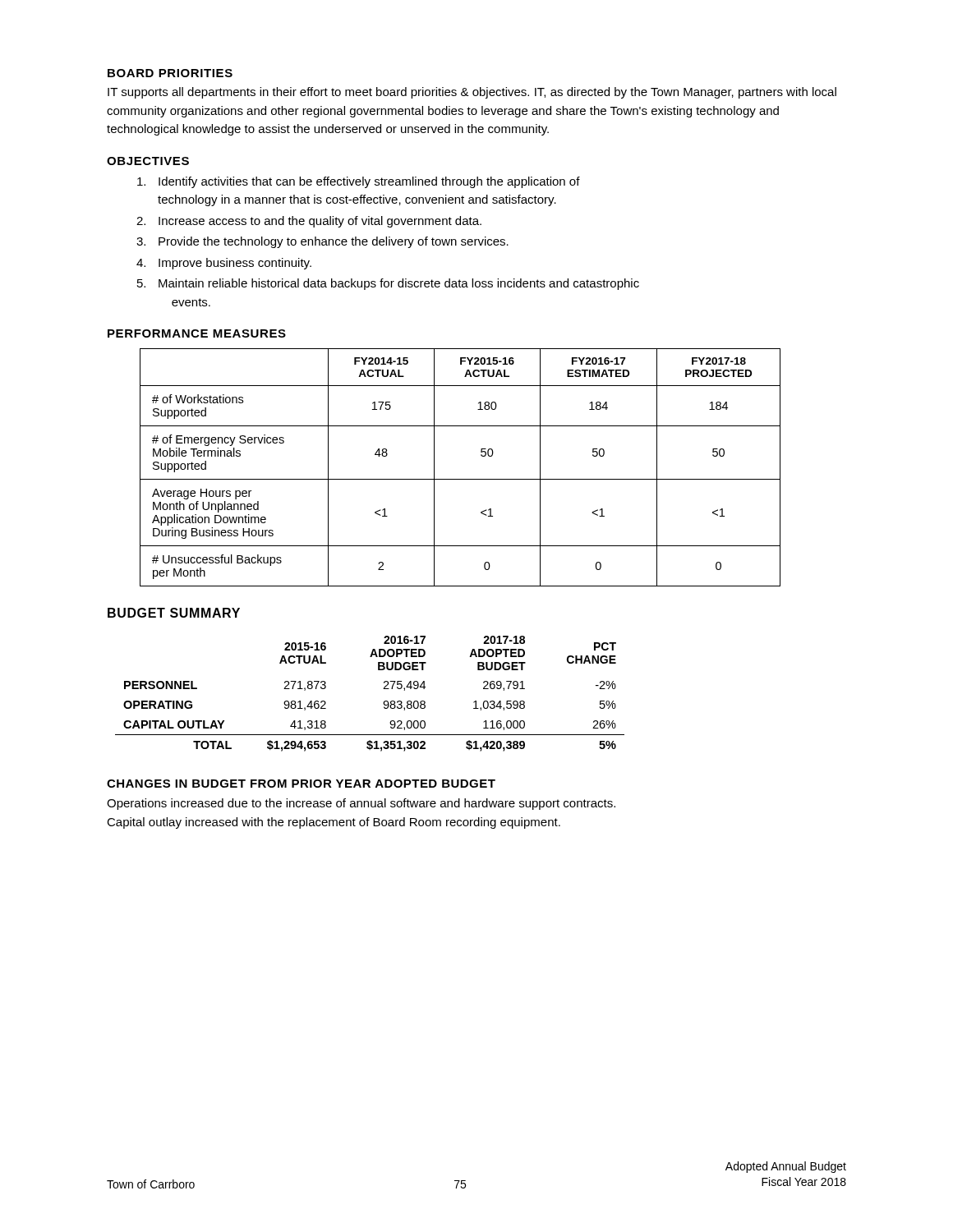Screen dimensions: 1232x953
Task: Select the table that reads "FY2016-17 ESTIMATED"
Action: [x=493, y=467]
